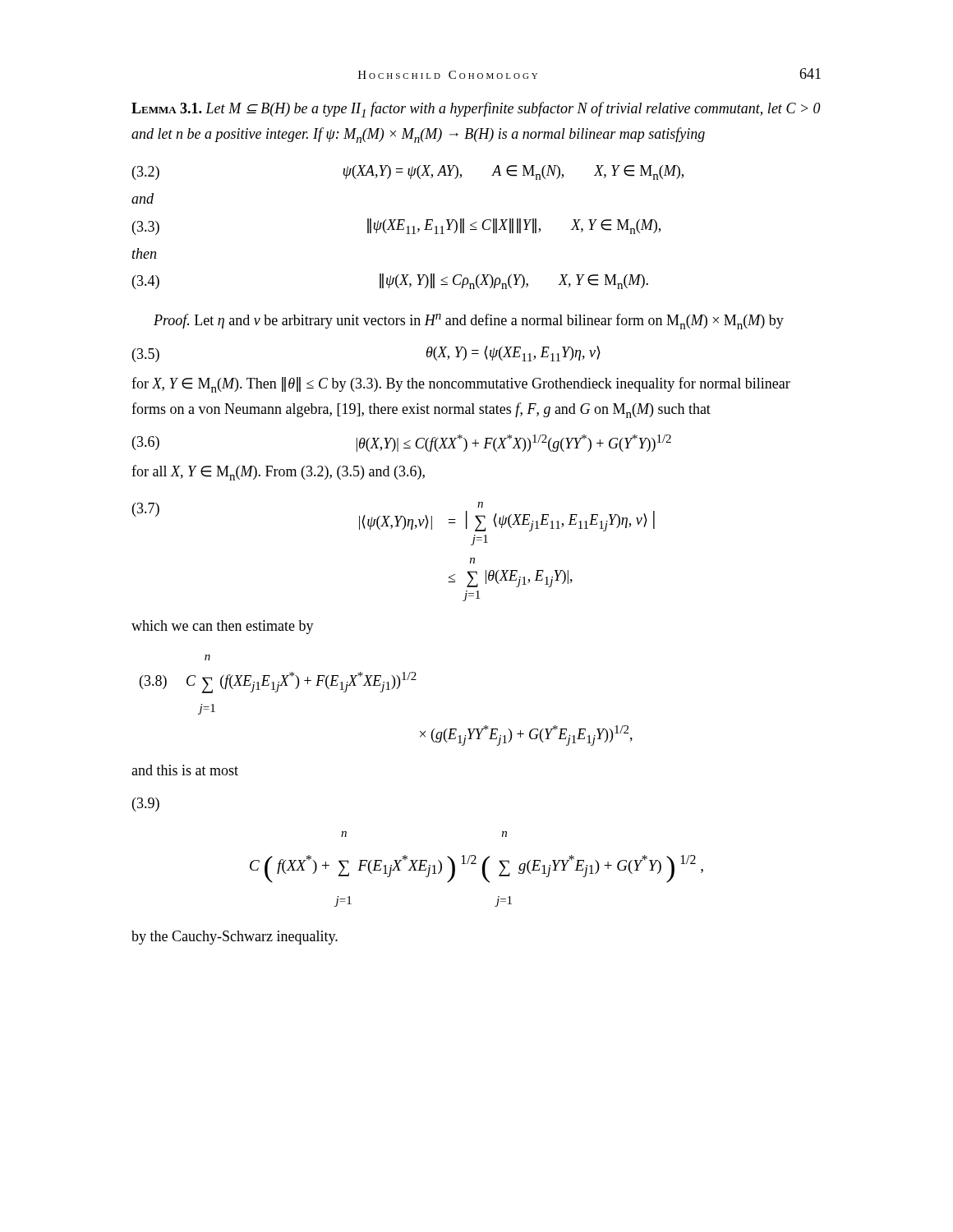
Task: Find the passage starting "for all X, Y ∈ Mn(M). From (3.2),"
Action: pos(278,473)
